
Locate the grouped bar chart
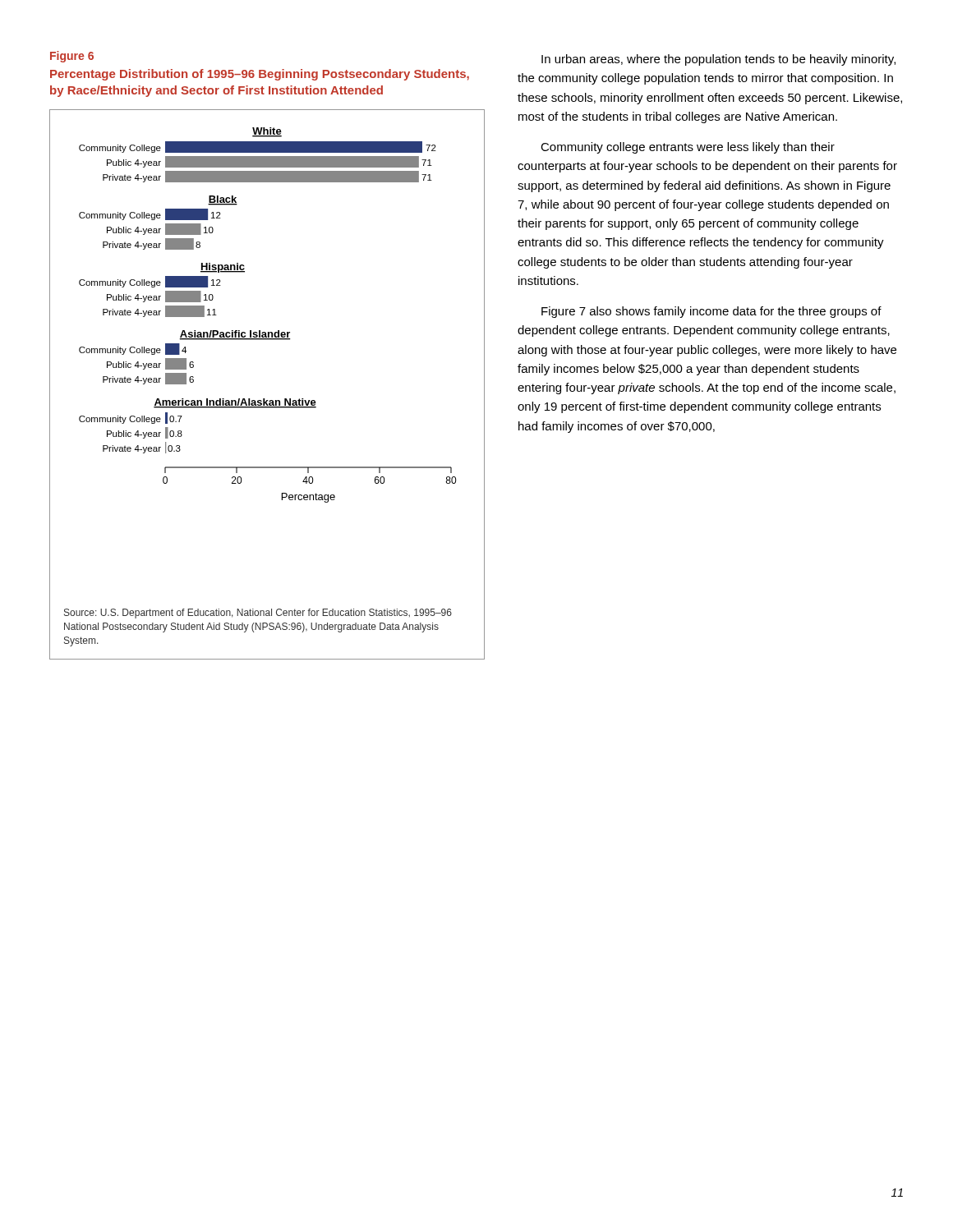pos(267,385)
